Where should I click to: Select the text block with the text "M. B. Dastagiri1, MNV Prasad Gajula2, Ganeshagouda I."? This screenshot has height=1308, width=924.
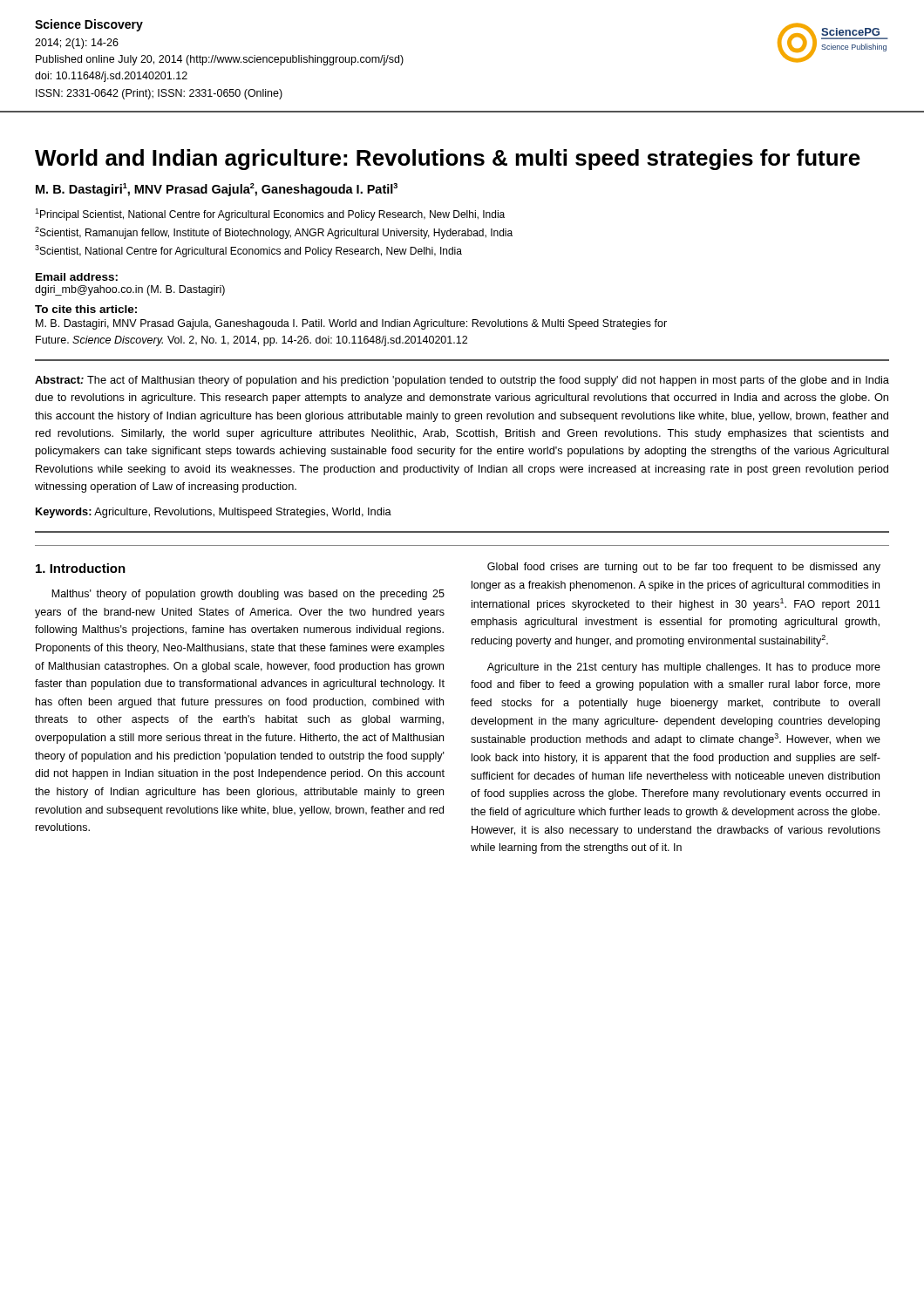pyautogui.click(x=216, y=188)
